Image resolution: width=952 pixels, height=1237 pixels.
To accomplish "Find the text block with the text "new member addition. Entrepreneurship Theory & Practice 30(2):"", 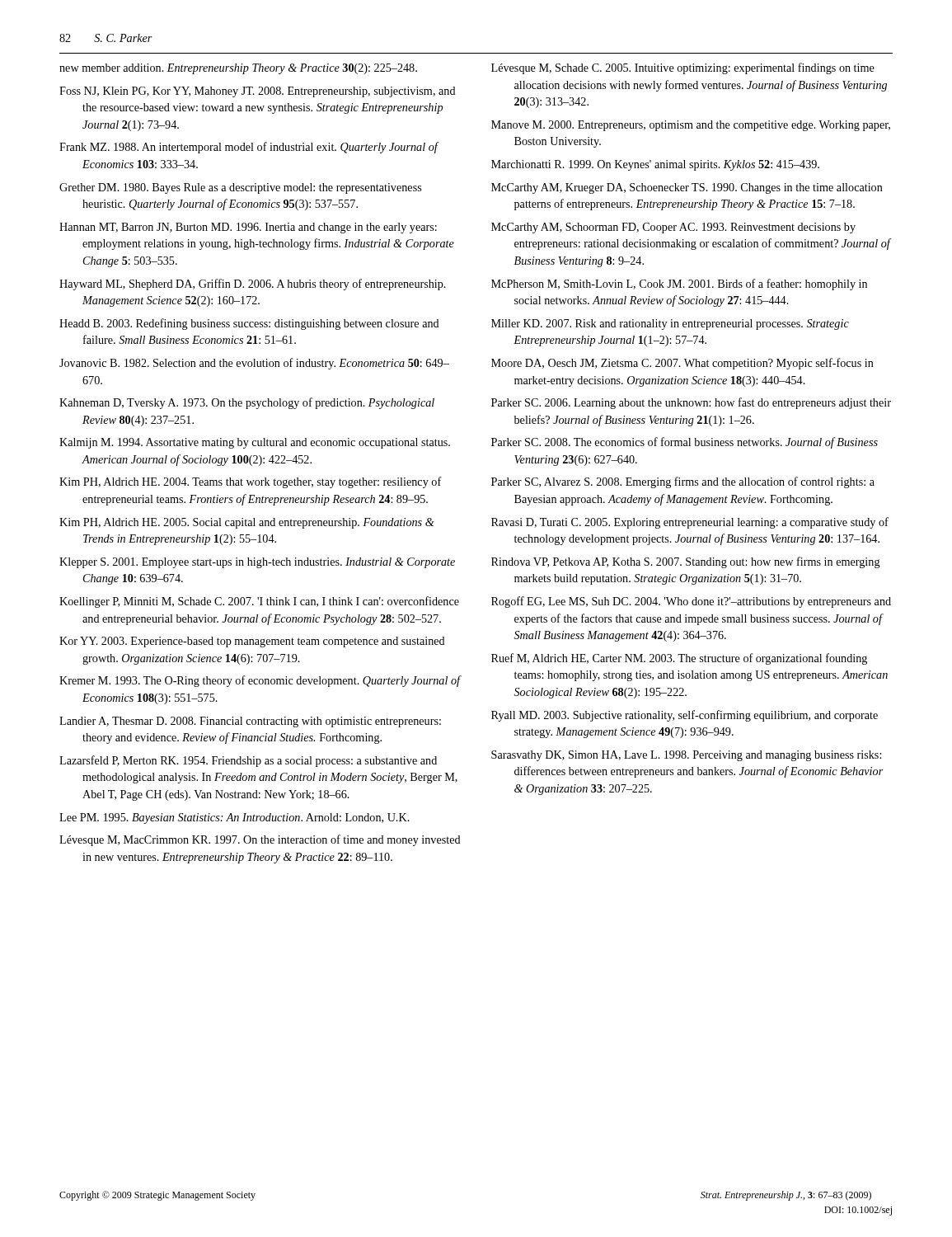I will click(239, 68).
